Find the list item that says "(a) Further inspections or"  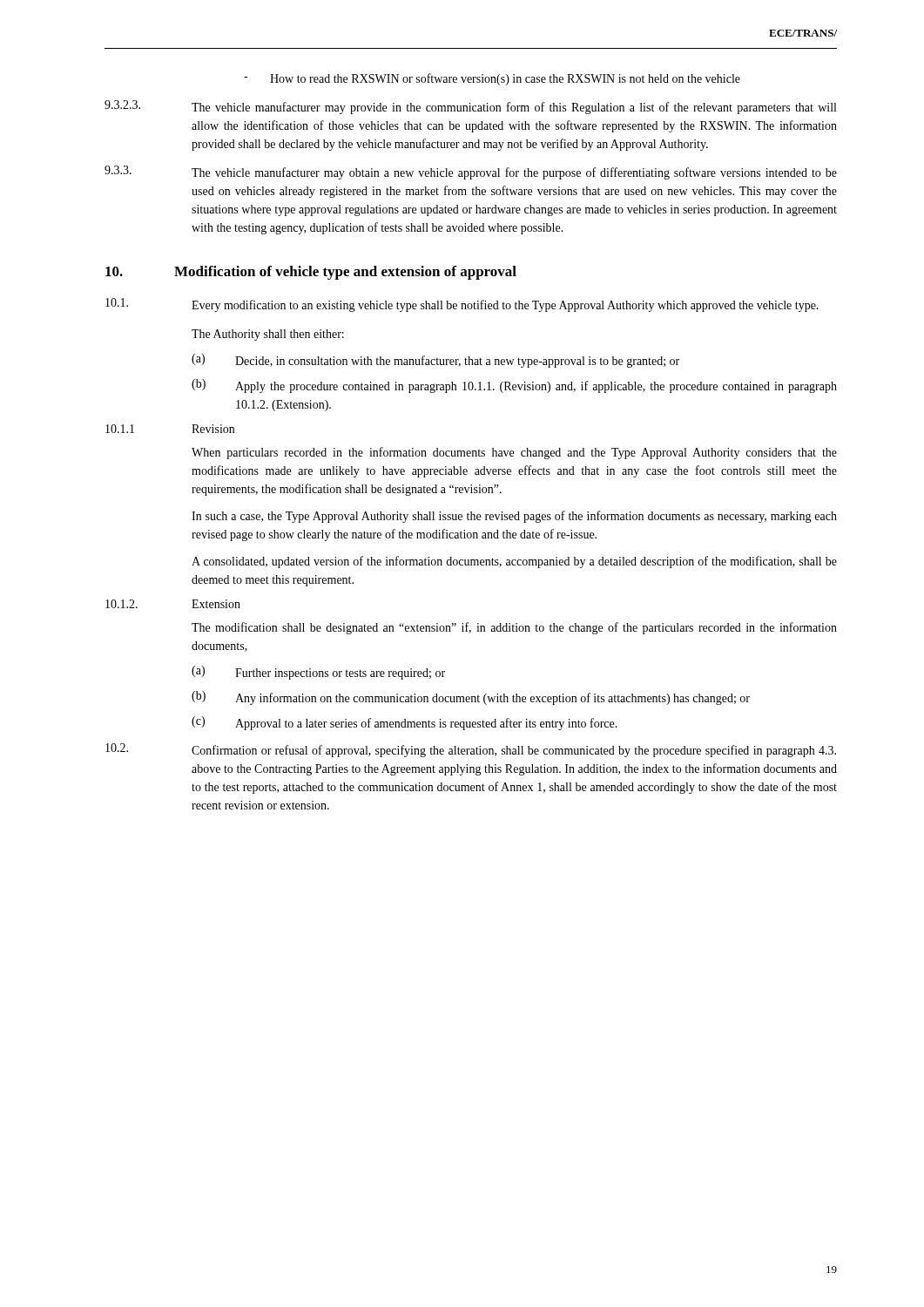[318, 673]
